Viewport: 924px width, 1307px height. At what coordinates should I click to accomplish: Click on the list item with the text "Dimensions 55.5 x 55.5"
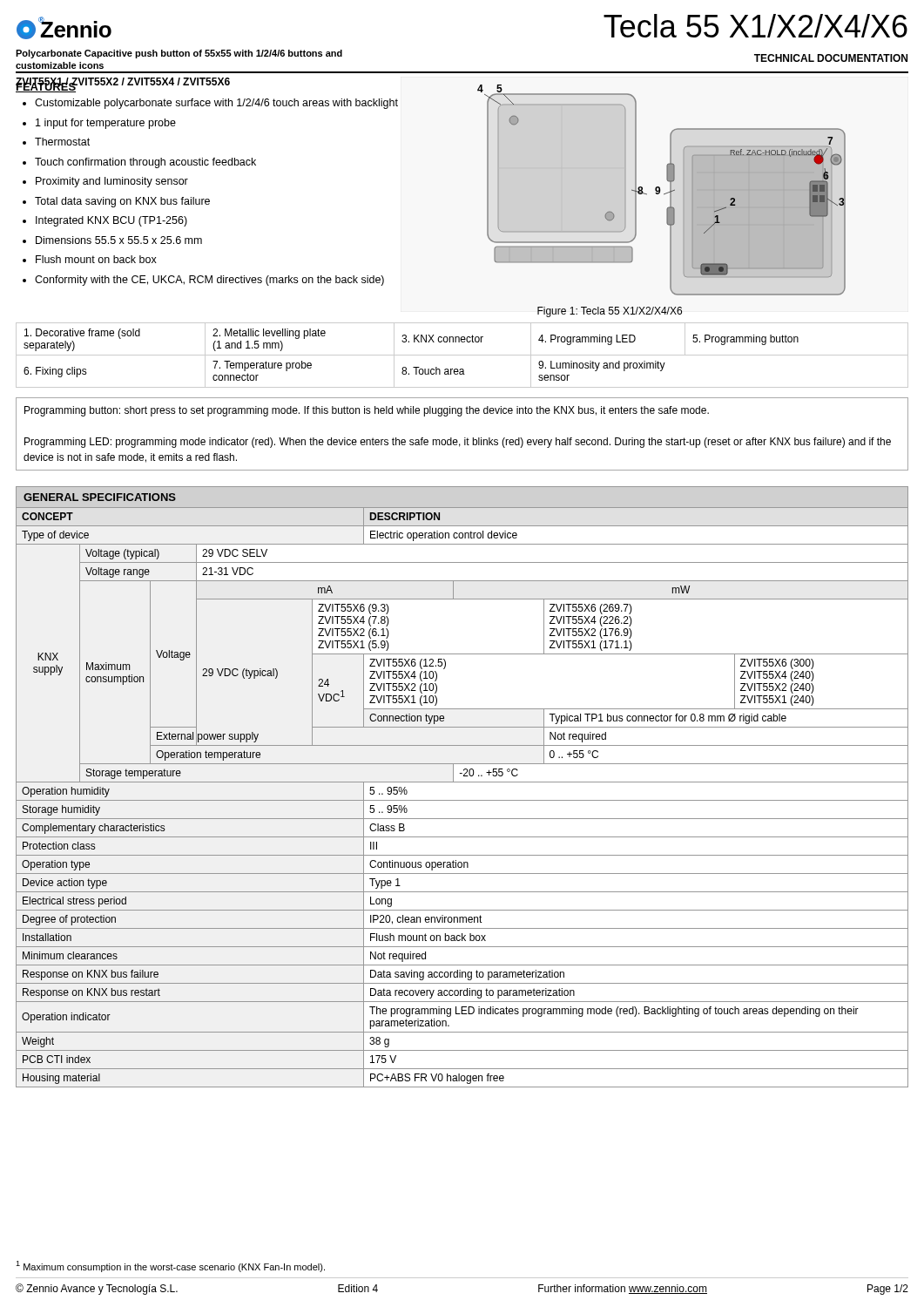119,240
